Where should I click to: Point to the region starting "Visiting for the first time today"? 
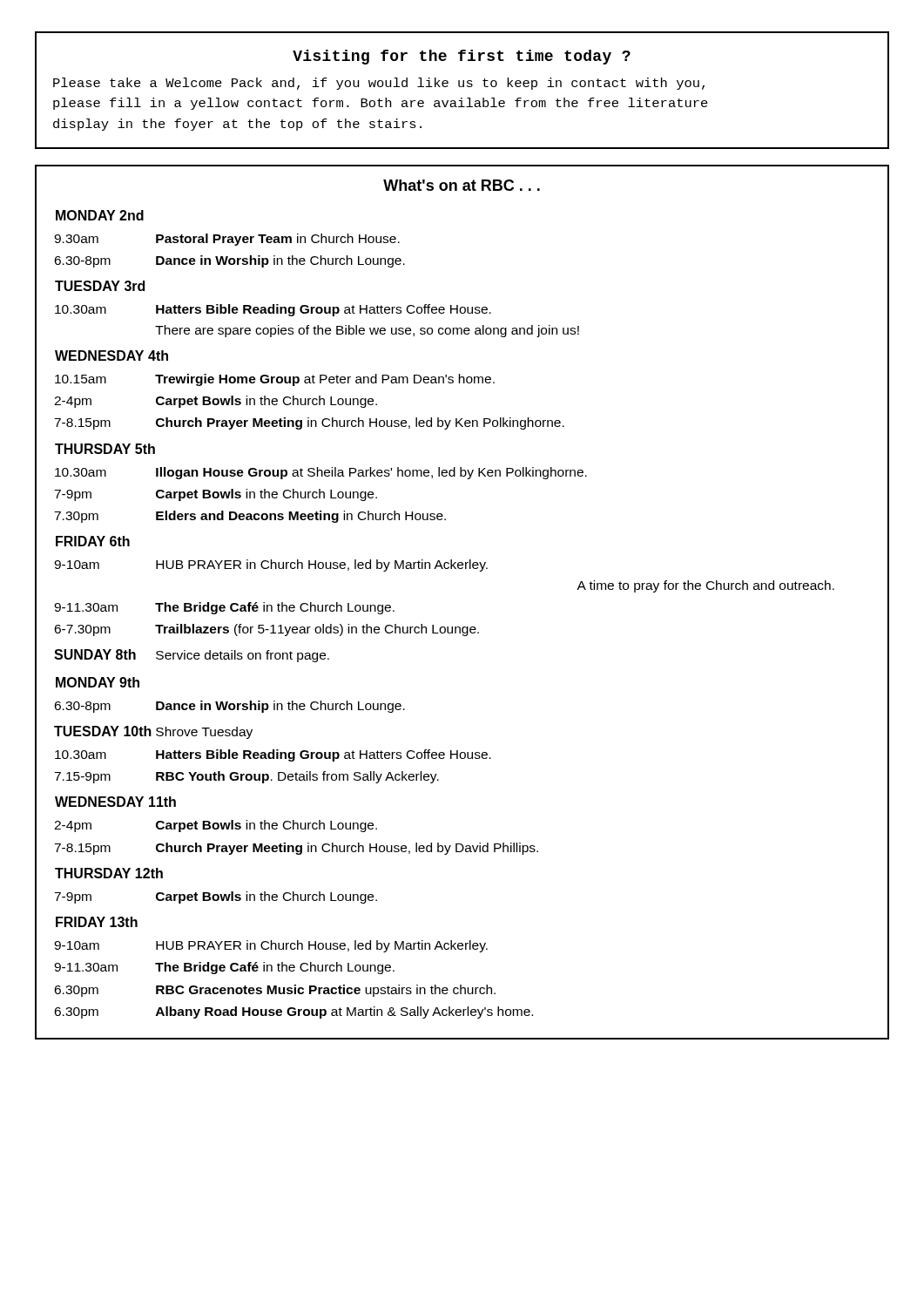462,89
